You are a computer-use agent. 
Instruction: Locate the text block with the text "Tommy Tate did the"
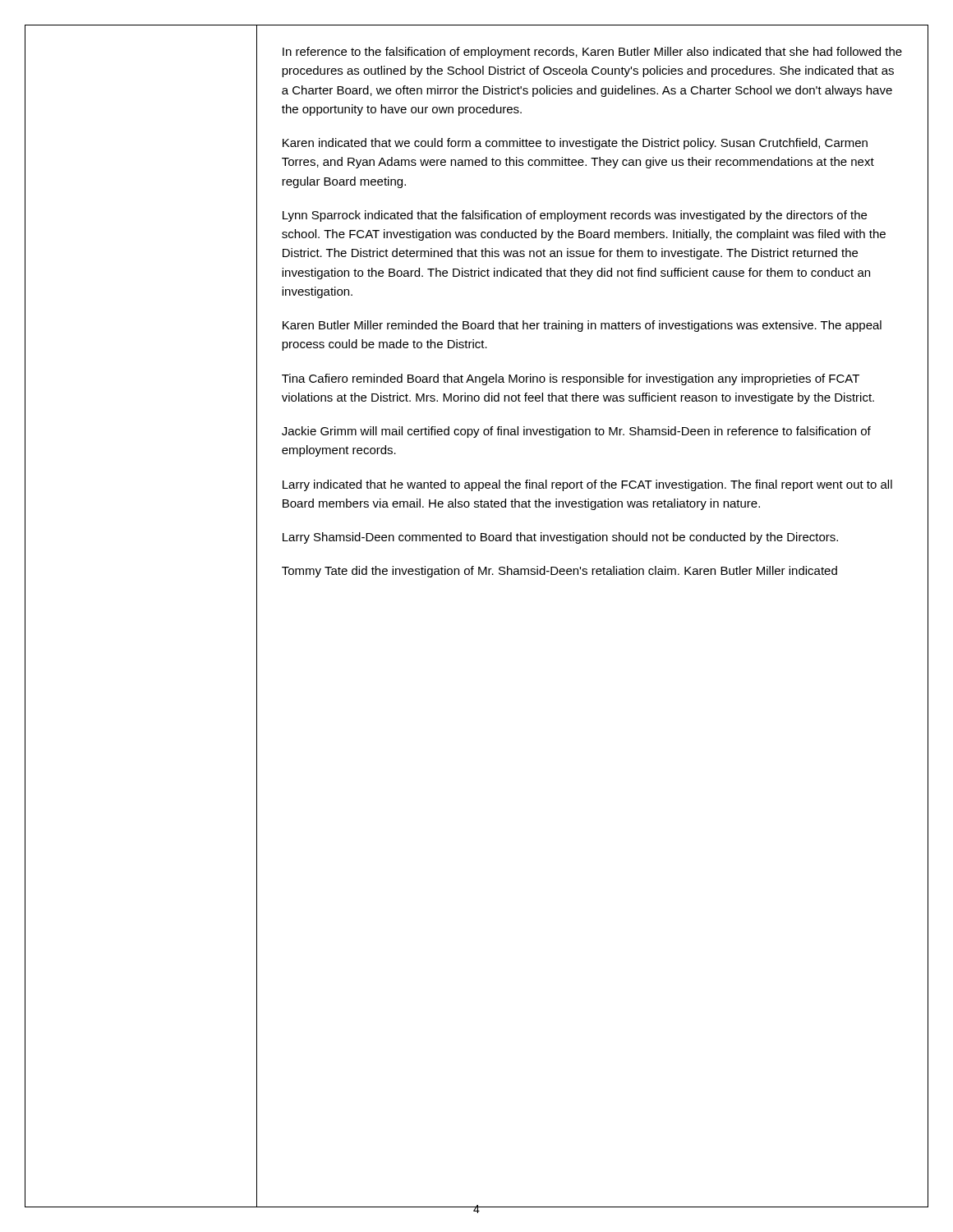click(x=560, y=571)
